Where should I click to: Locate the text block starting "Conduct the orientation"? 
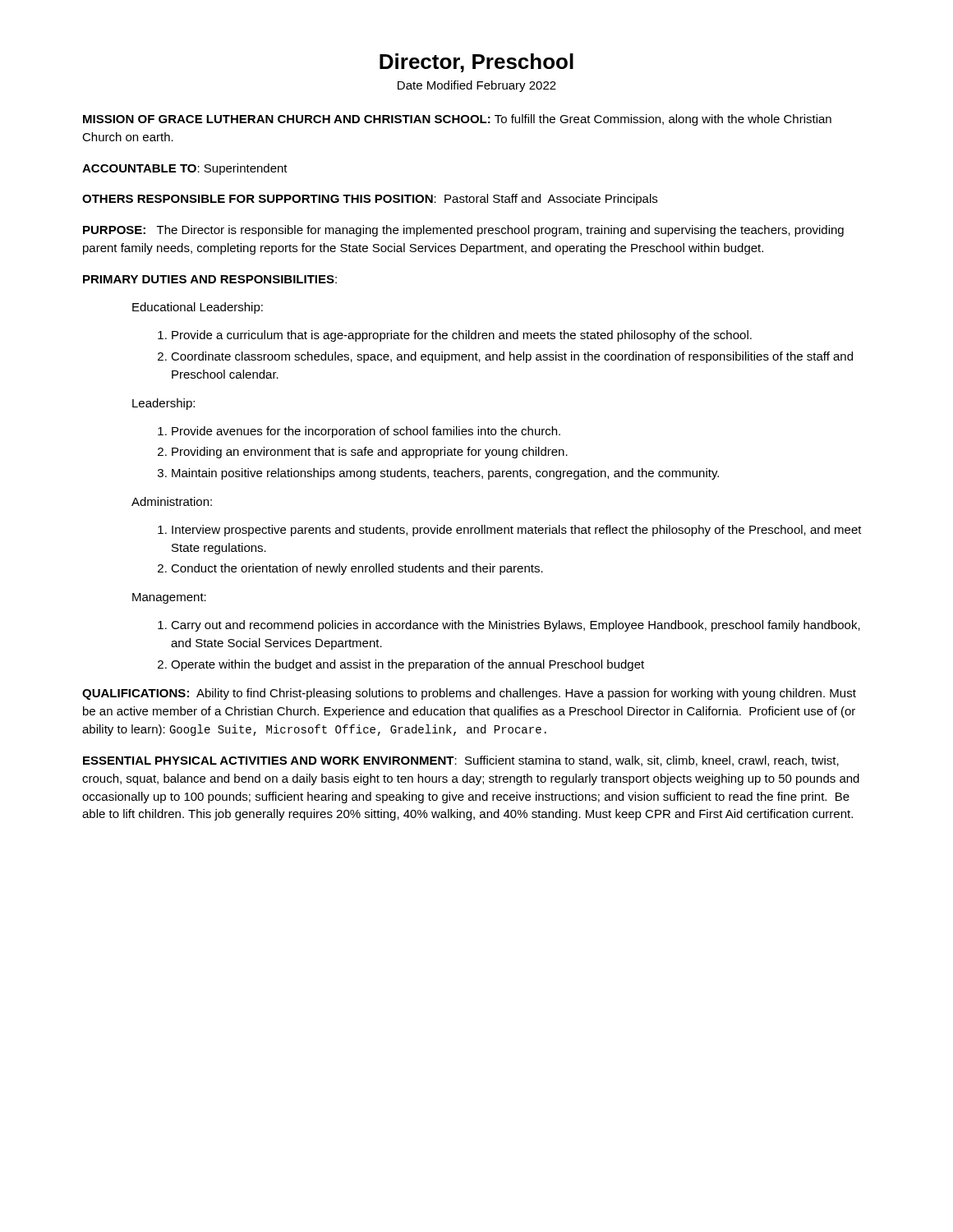509,569
